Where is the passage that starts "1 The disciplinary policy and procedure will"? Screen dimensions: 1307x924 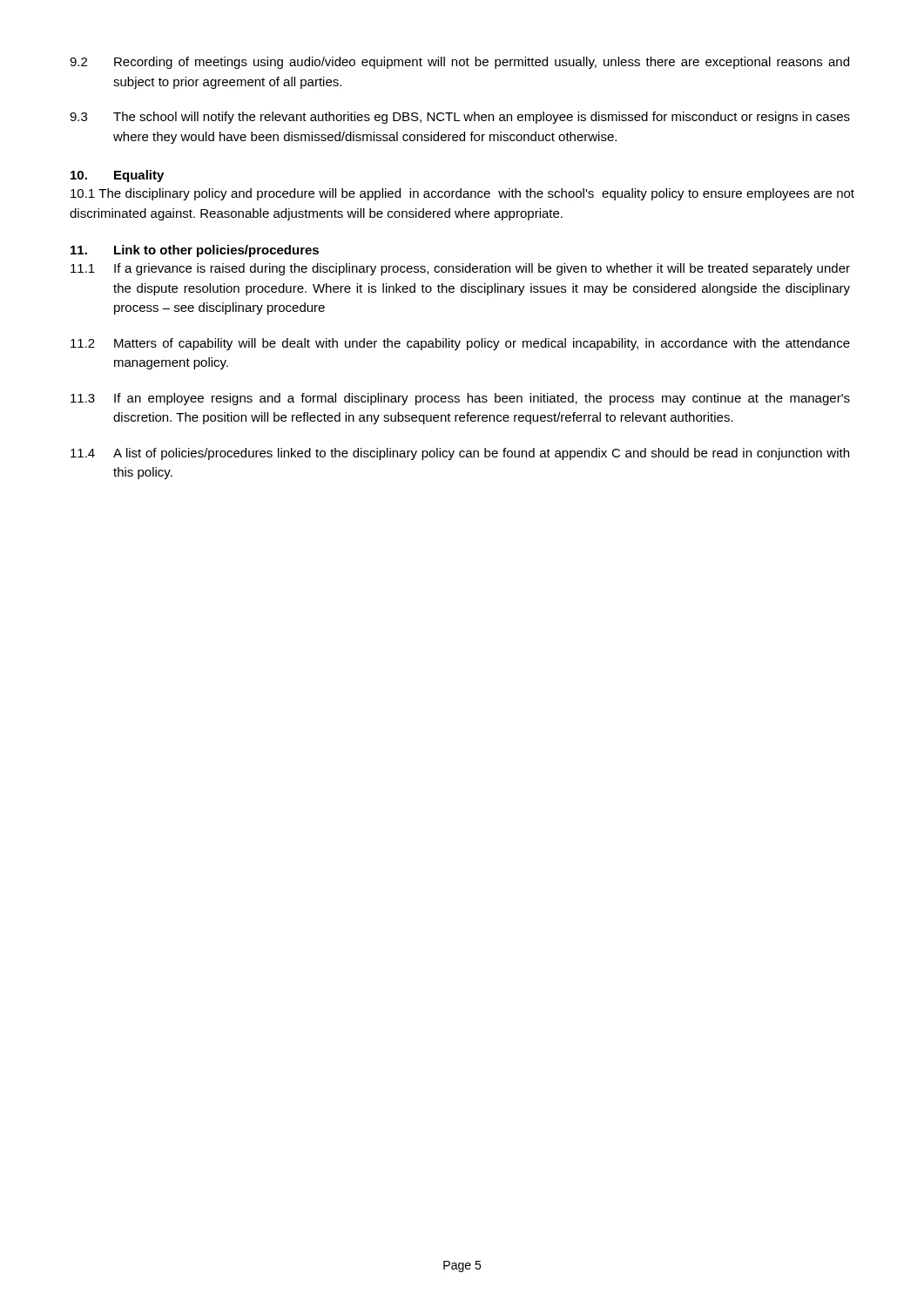pos(462,203)
